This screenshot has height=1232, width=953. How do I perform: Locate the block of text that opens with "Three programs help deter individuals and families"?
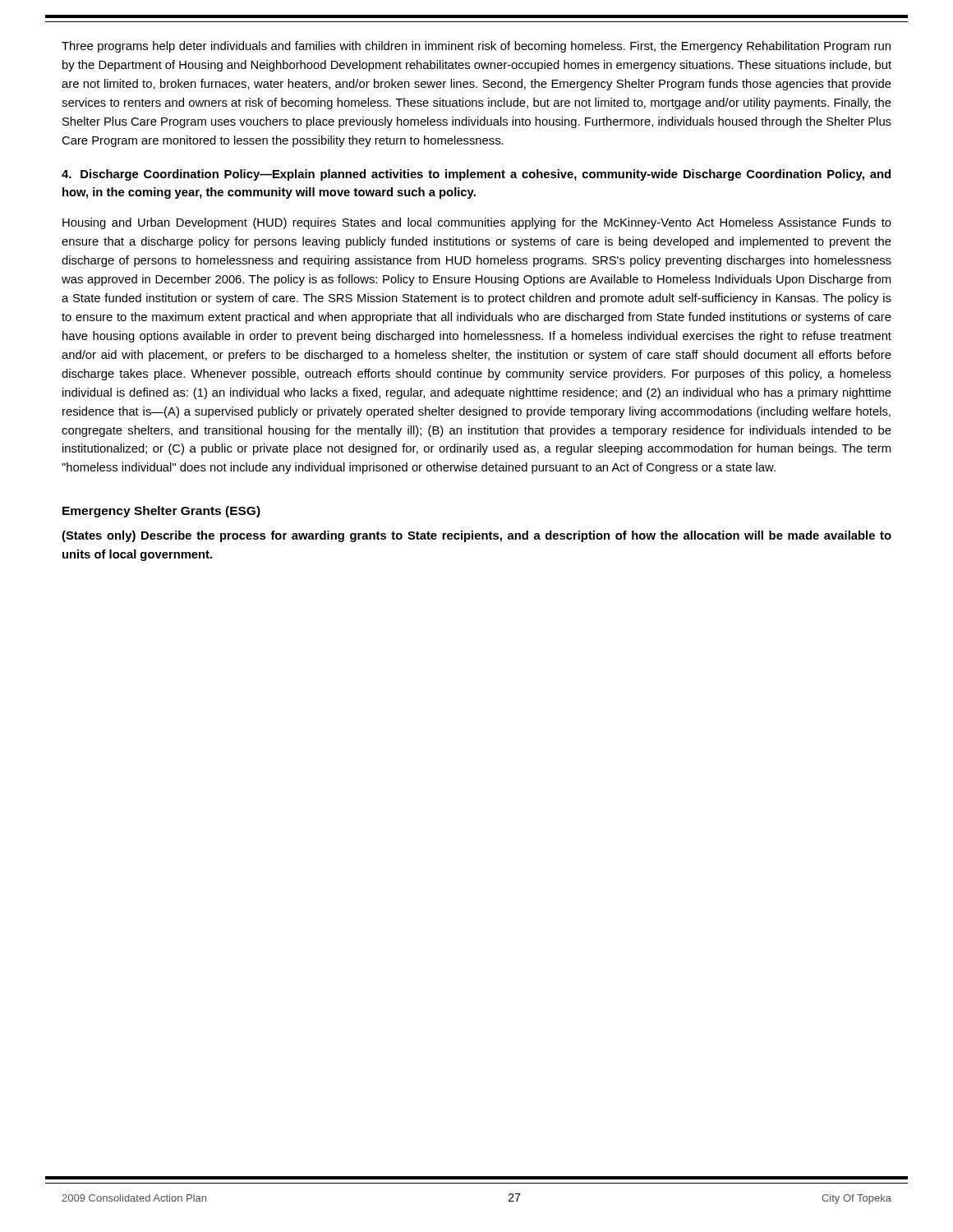pyautogui.click(x=476, y=93)
